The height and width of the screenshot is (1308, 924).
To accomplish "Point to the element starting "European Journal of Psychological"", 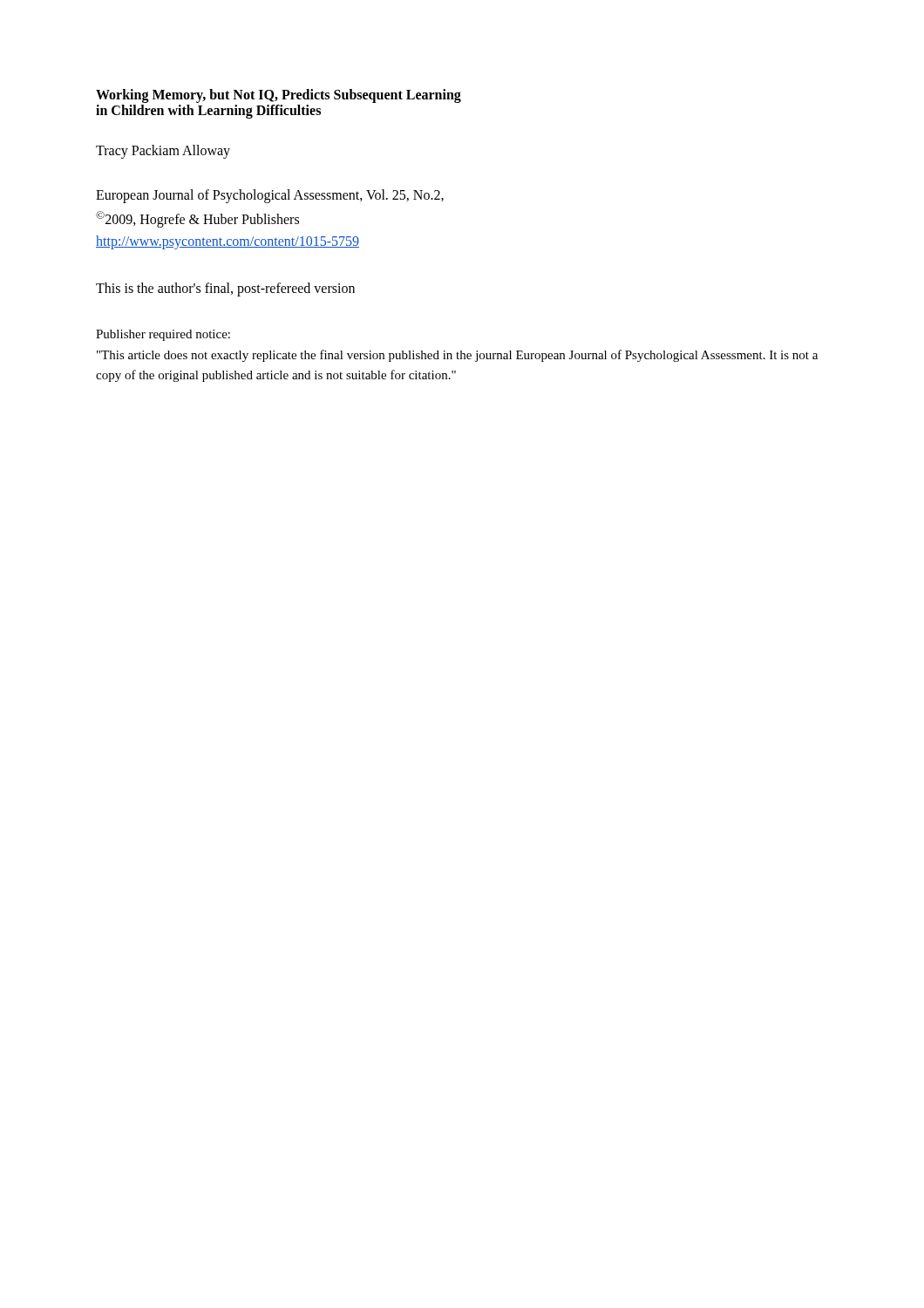I will (x=270, y=218).
